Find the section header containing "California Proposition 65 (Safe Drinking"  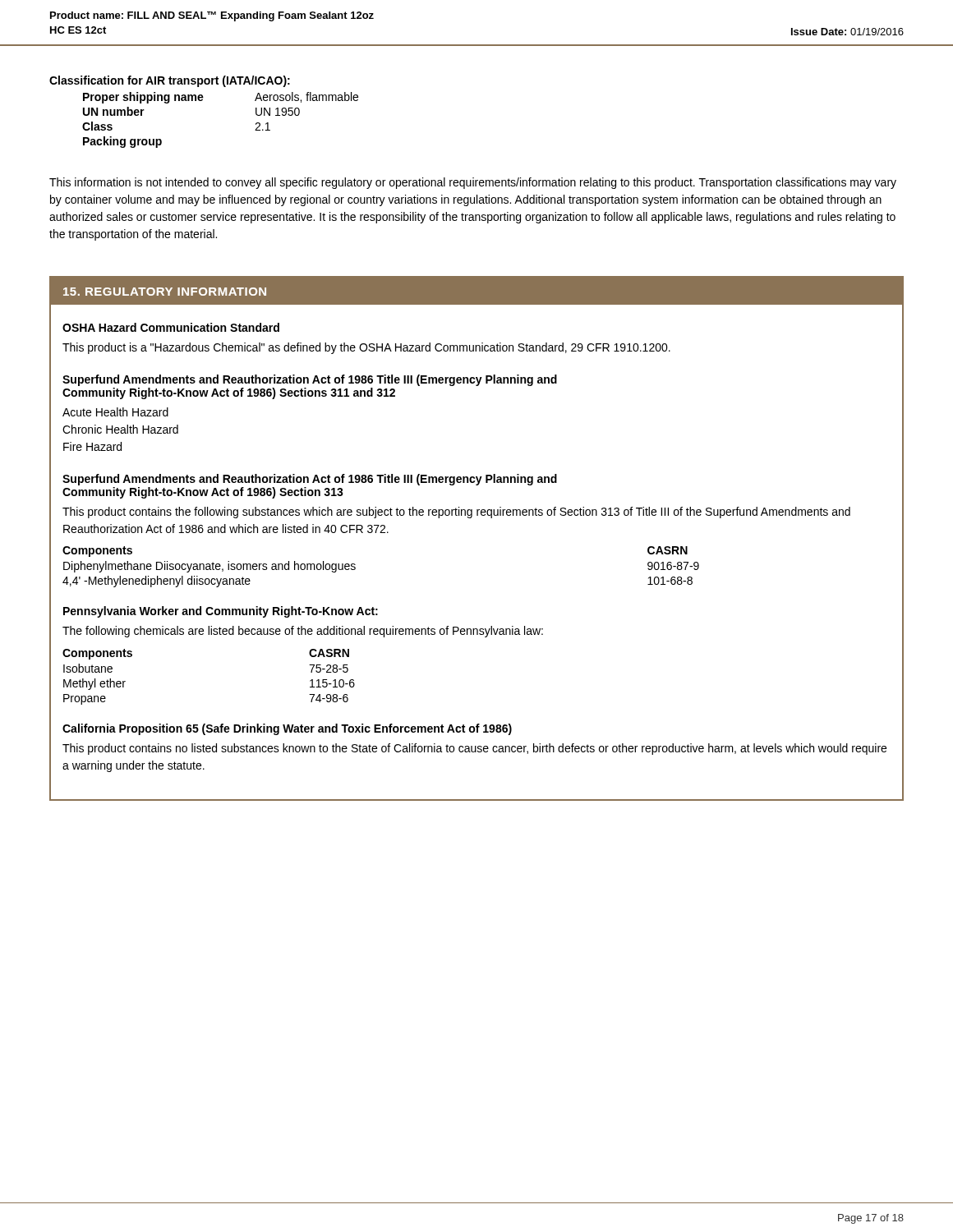coord(287,729)
